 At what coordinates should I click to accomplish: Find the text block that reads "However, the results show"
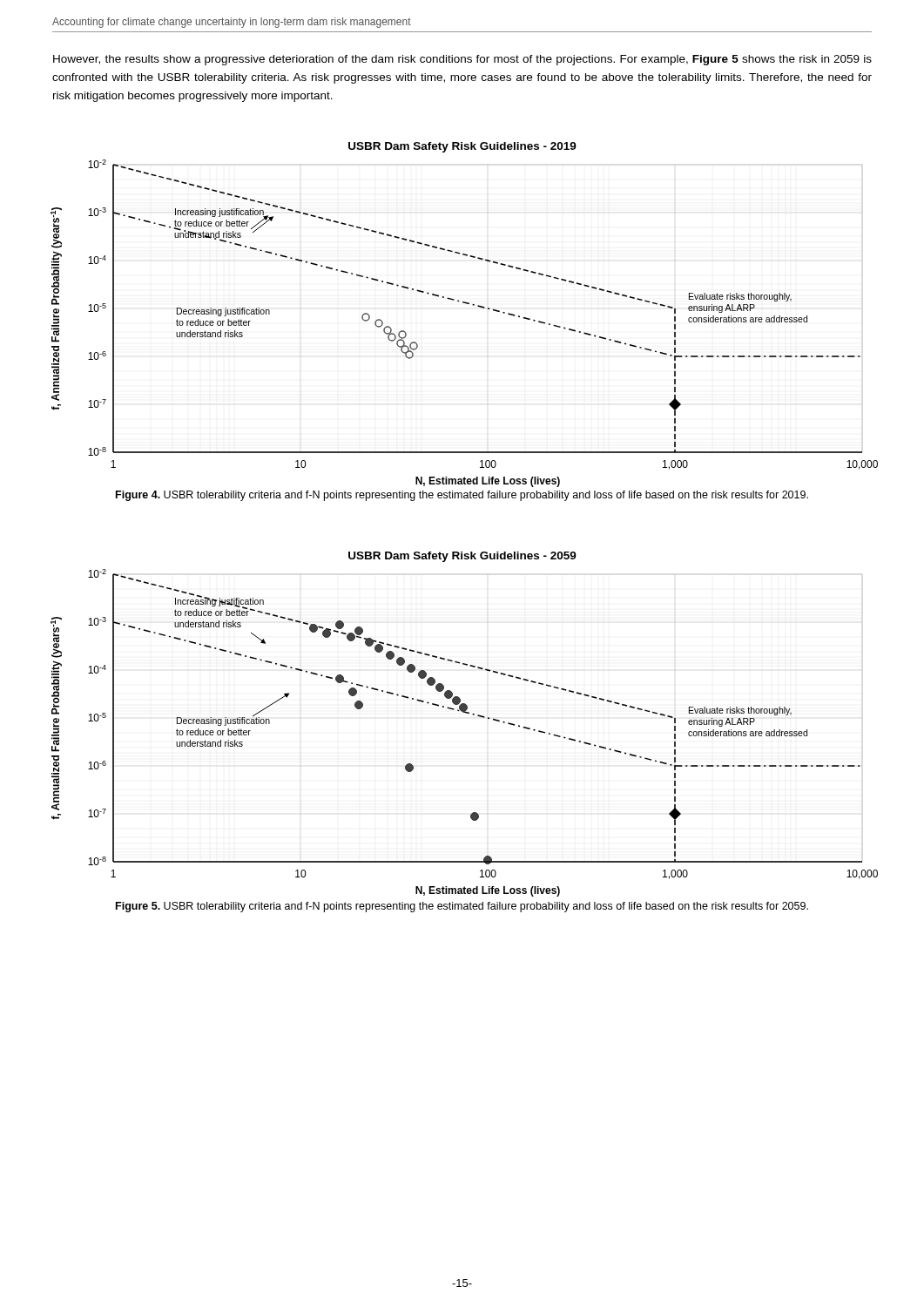(462, 77)
